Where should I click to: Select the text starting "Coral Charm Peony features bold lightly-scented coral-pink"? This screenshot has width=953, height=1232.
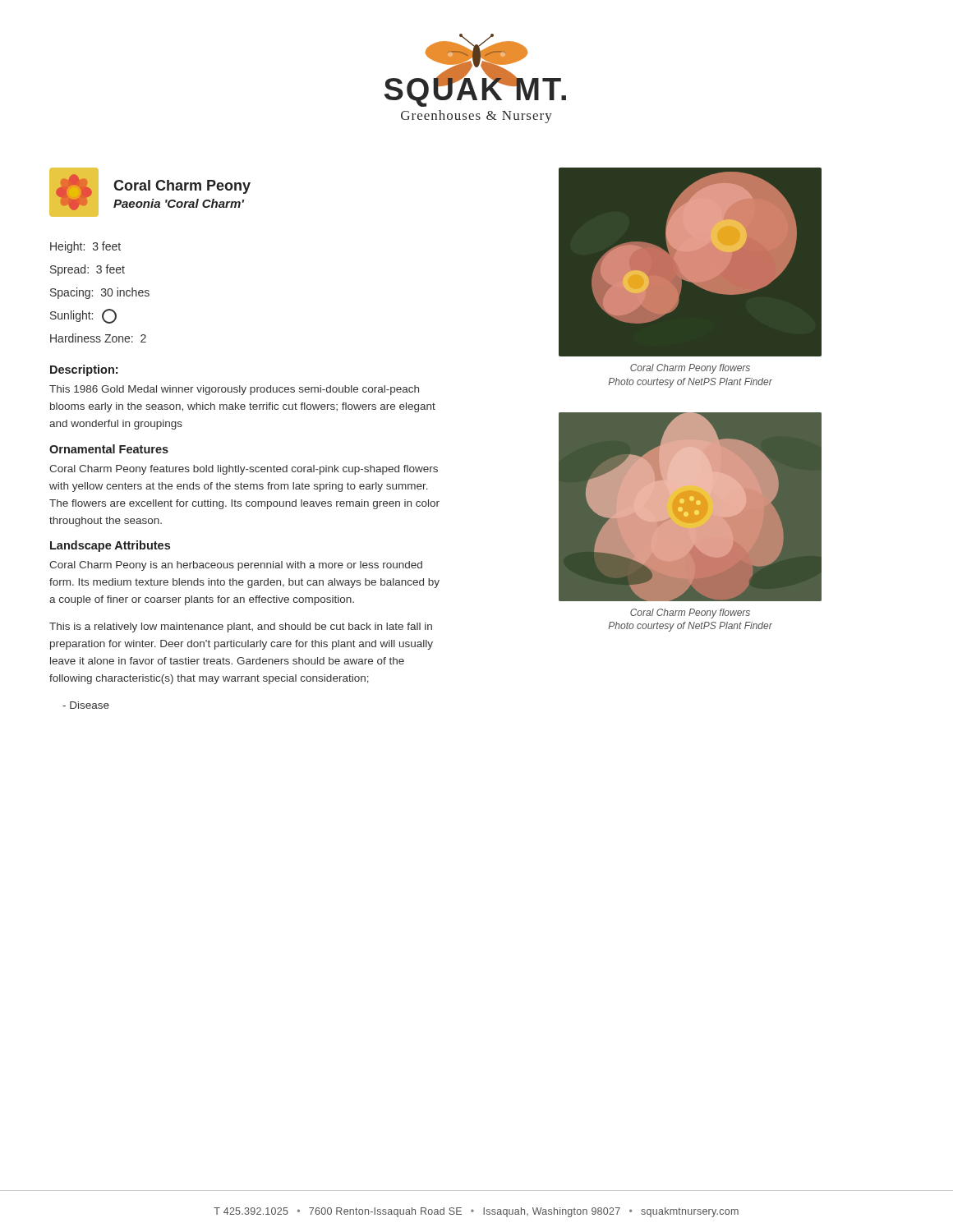coord(244,494)
